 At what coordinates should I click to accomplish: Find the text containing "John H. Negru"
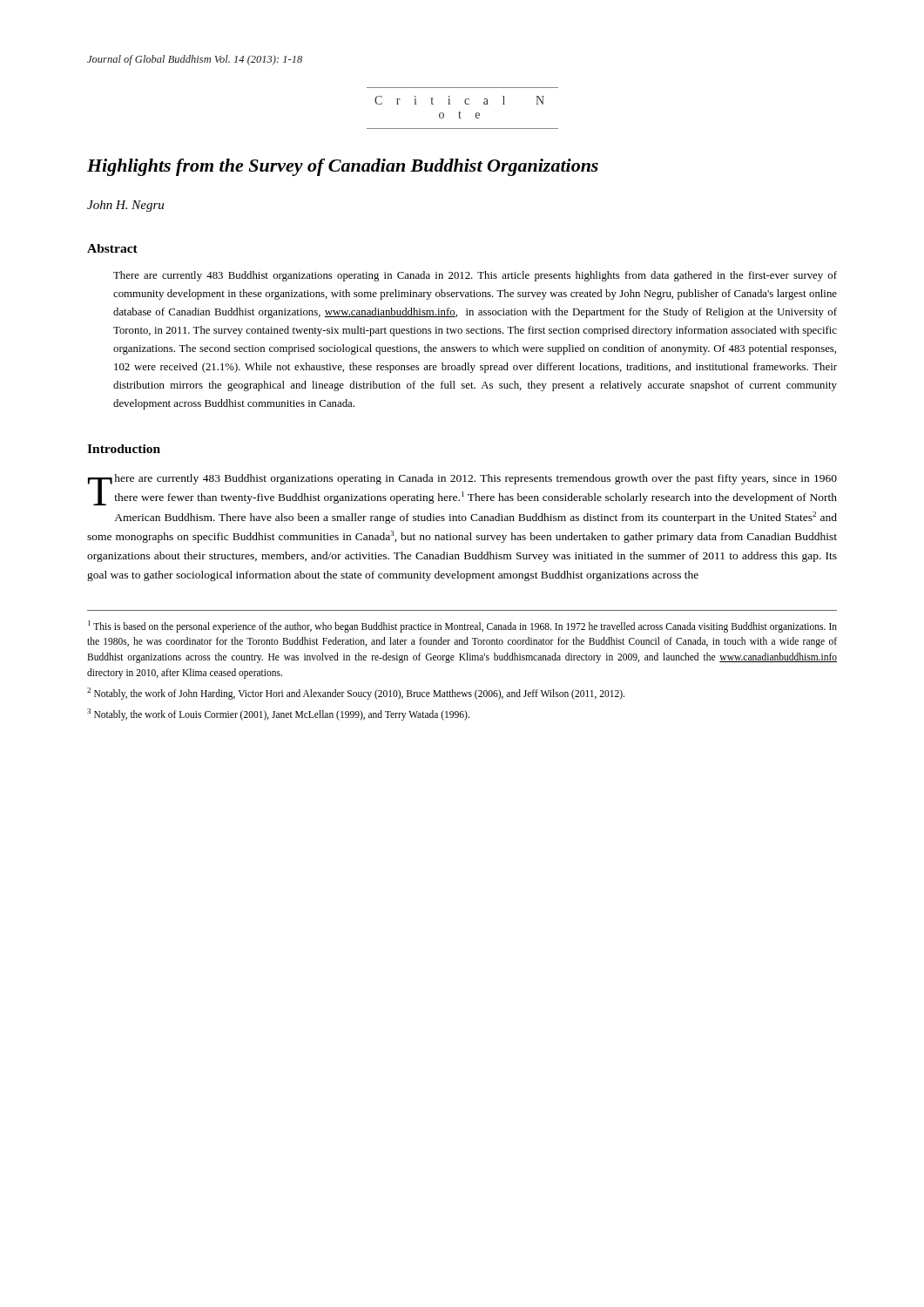[125, 206]
